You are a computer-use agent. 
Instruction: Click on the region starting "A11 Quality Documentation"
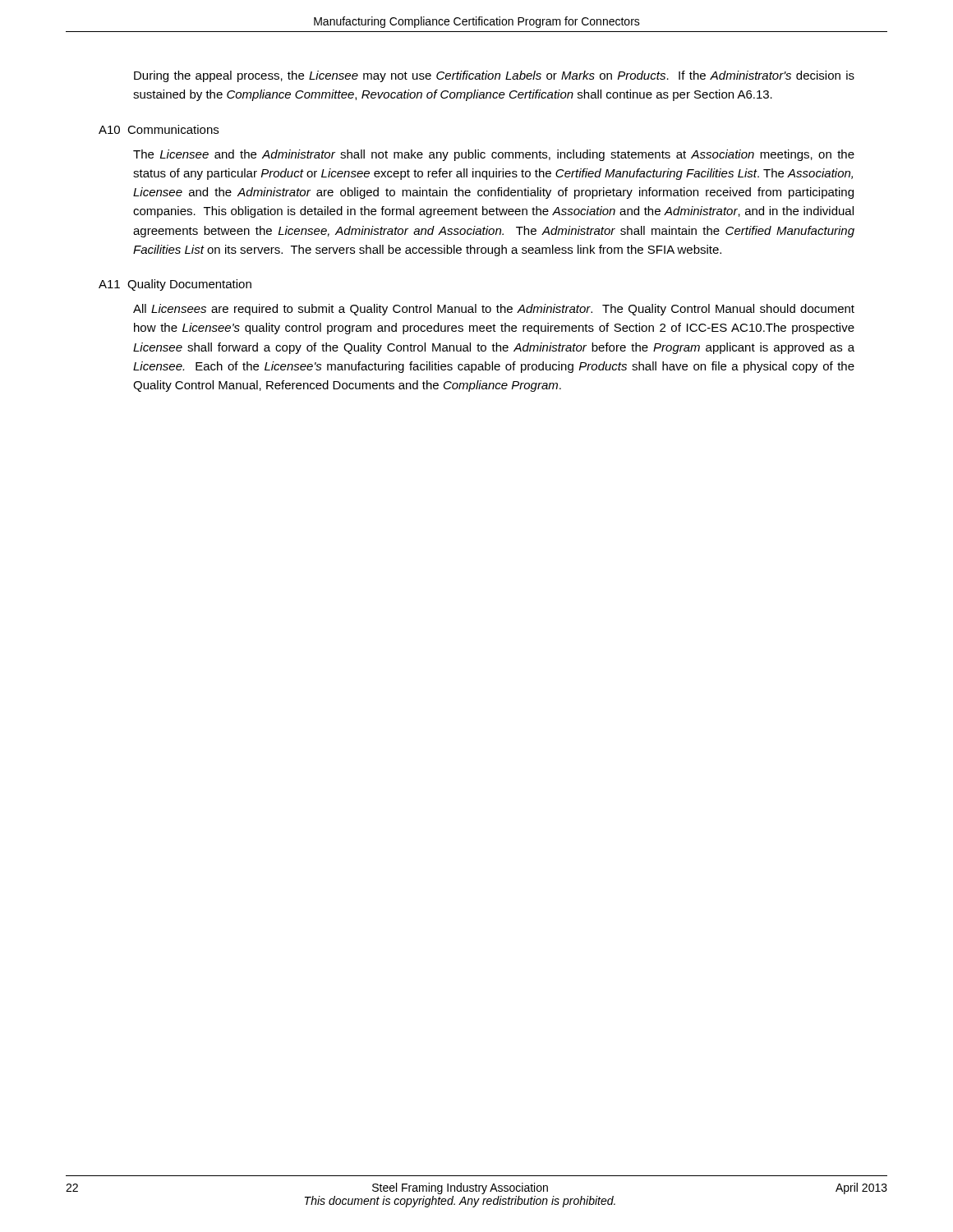pos(175,284)
